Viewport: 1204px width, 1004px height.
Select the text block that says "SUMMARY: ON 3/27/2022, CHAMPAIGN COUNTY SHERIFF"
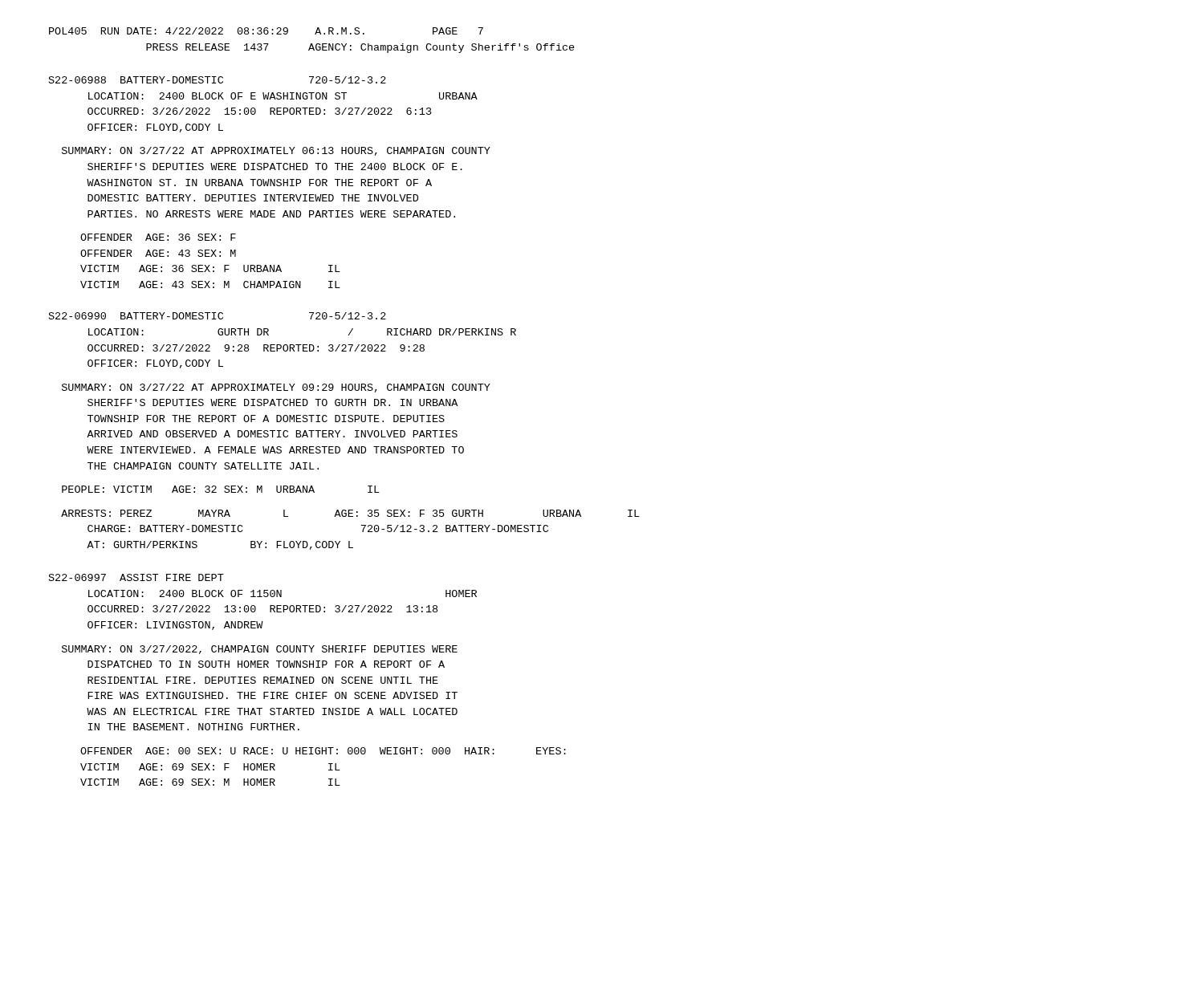[x=253, y=689]
